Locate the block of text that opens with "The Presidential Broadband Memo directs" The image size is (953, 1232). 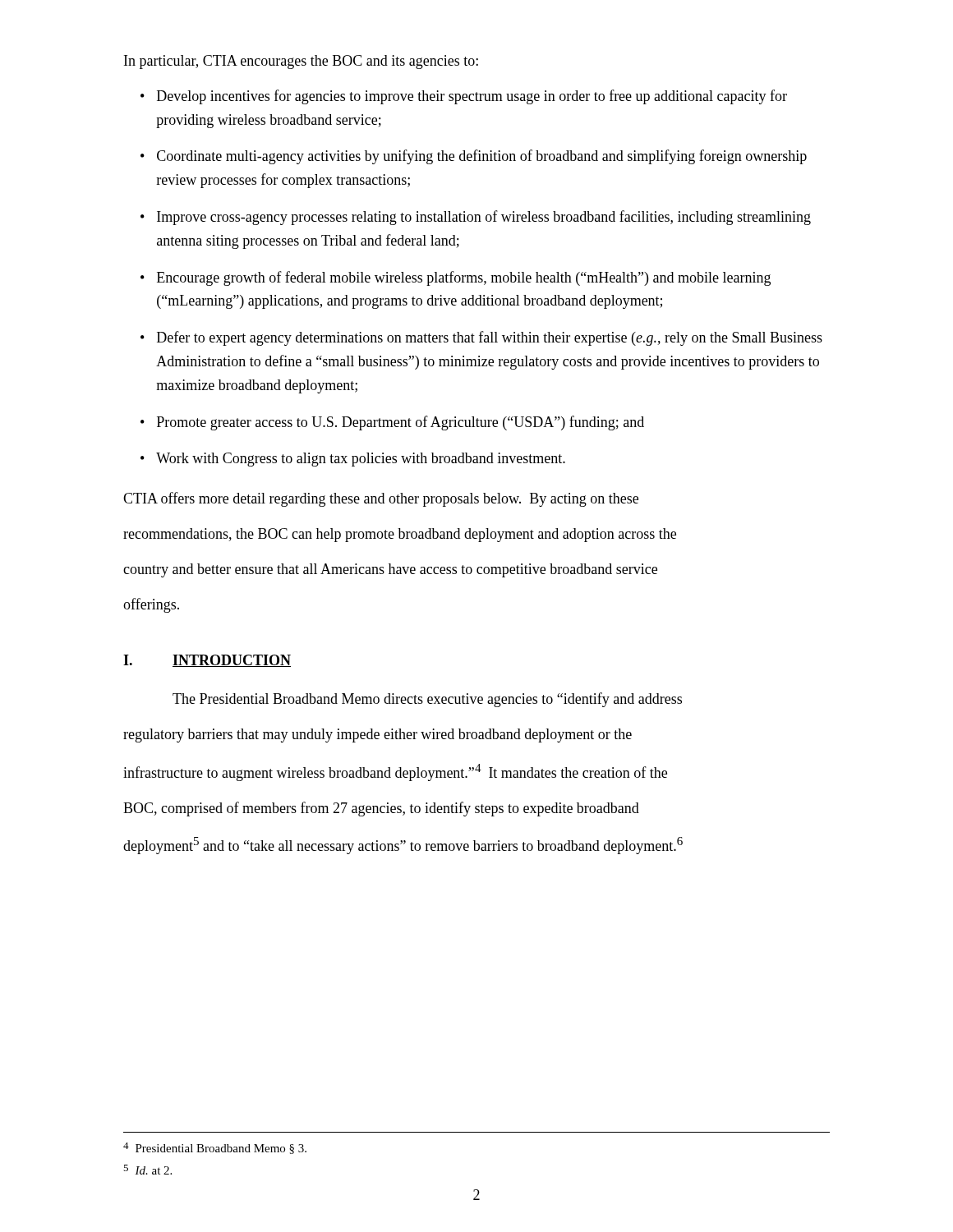pos(428,699)
